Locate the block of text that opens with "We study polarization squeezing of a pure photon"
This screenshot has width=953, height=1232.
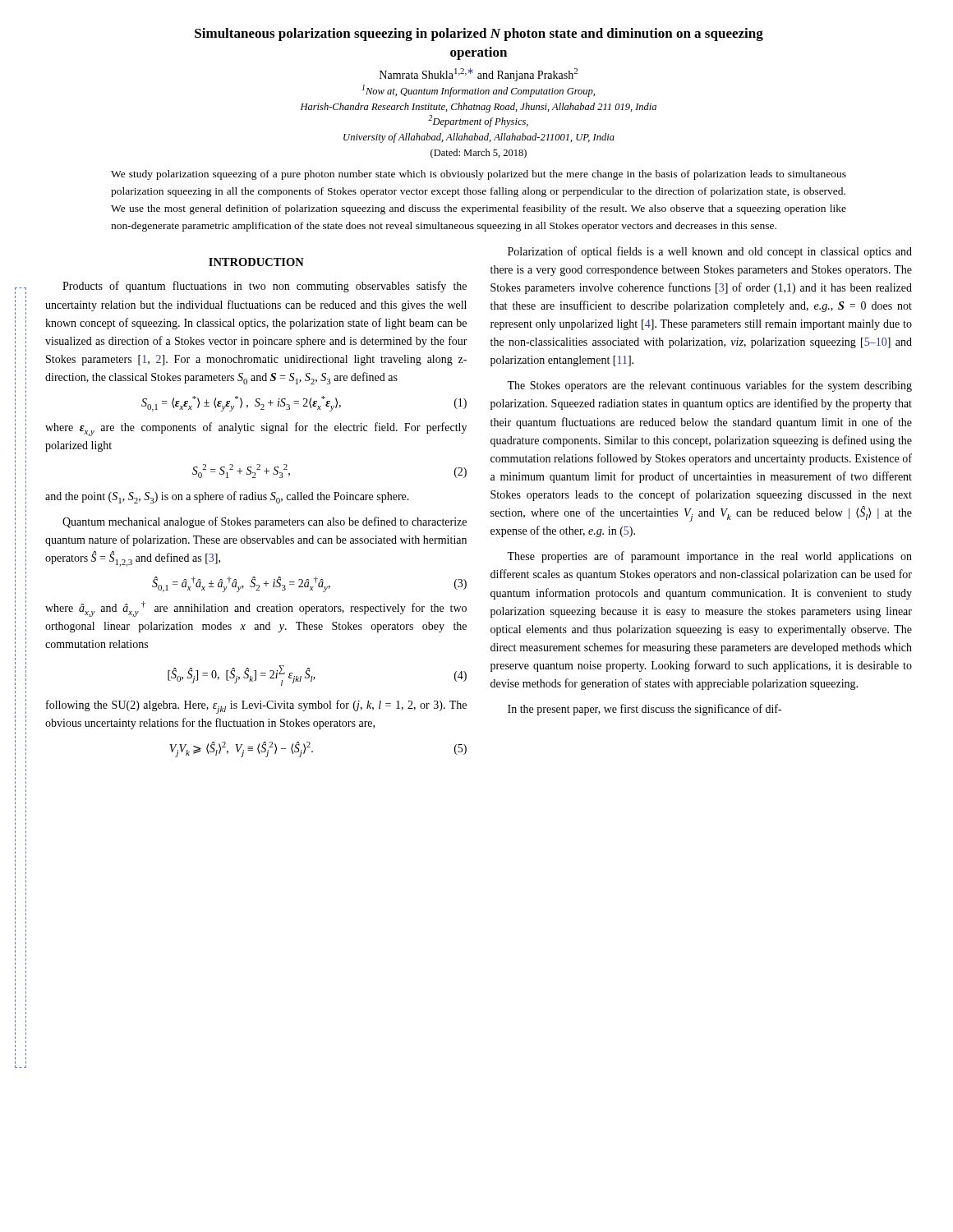(x=479, y=199)
